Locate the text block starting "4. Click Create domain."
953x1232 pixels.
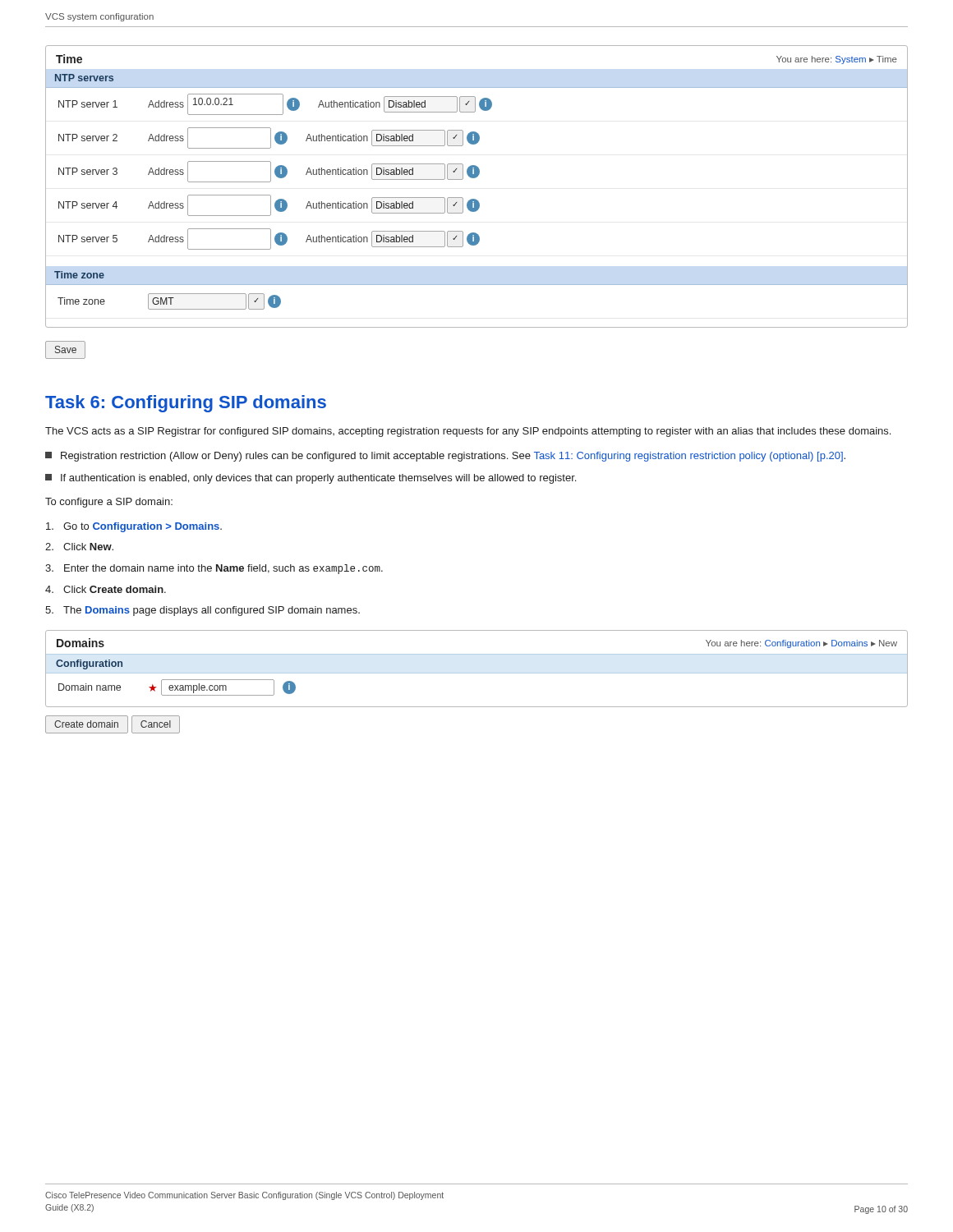tap(106, 589)
